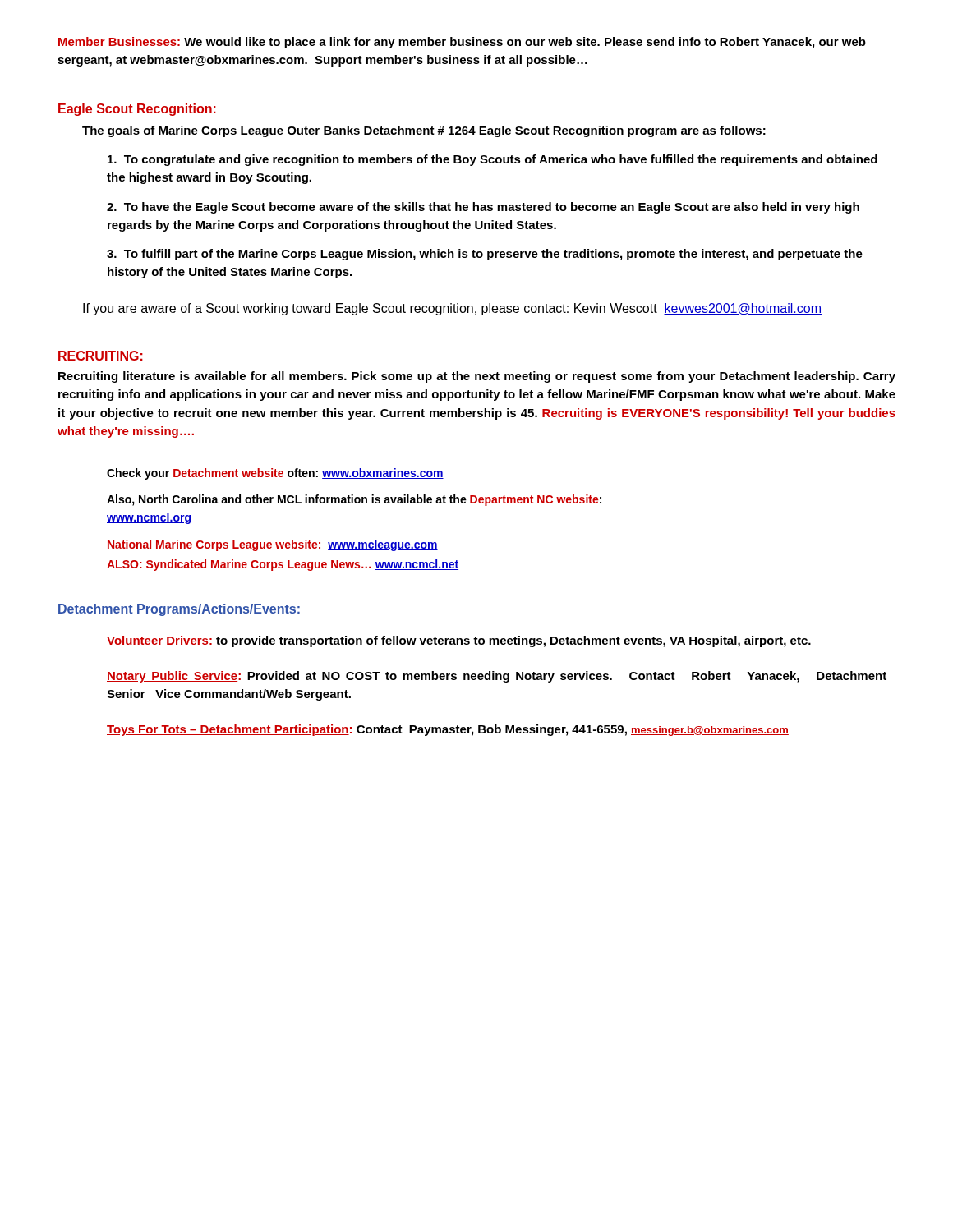
Task: Locate the text block starting "3. To fulfill part of the Marine"
Action: (x=501, y=263)
